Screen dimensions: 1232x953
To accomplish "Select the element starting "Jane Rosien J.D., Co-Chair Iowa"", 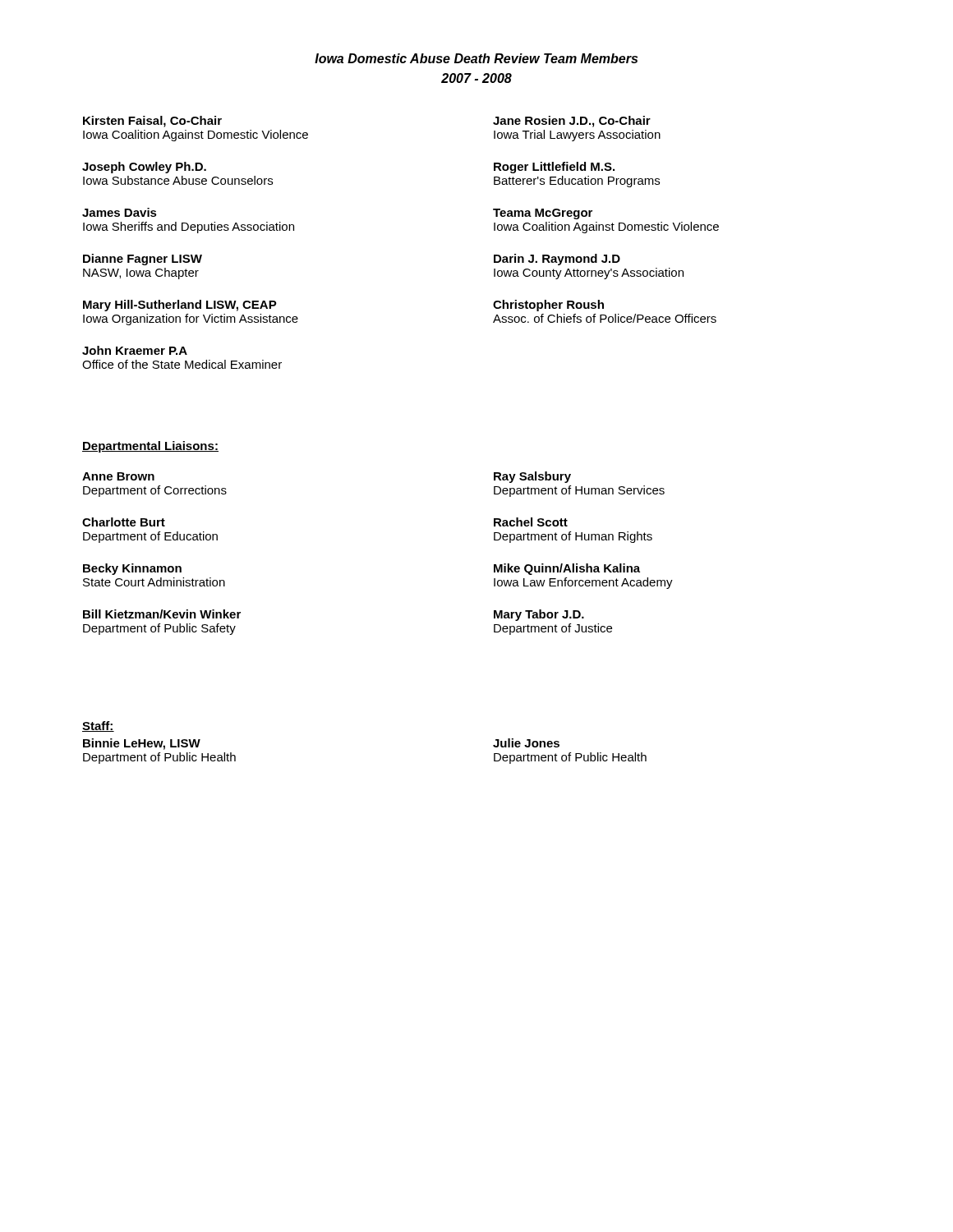I will pyautogui.click(x=572, y=122).
